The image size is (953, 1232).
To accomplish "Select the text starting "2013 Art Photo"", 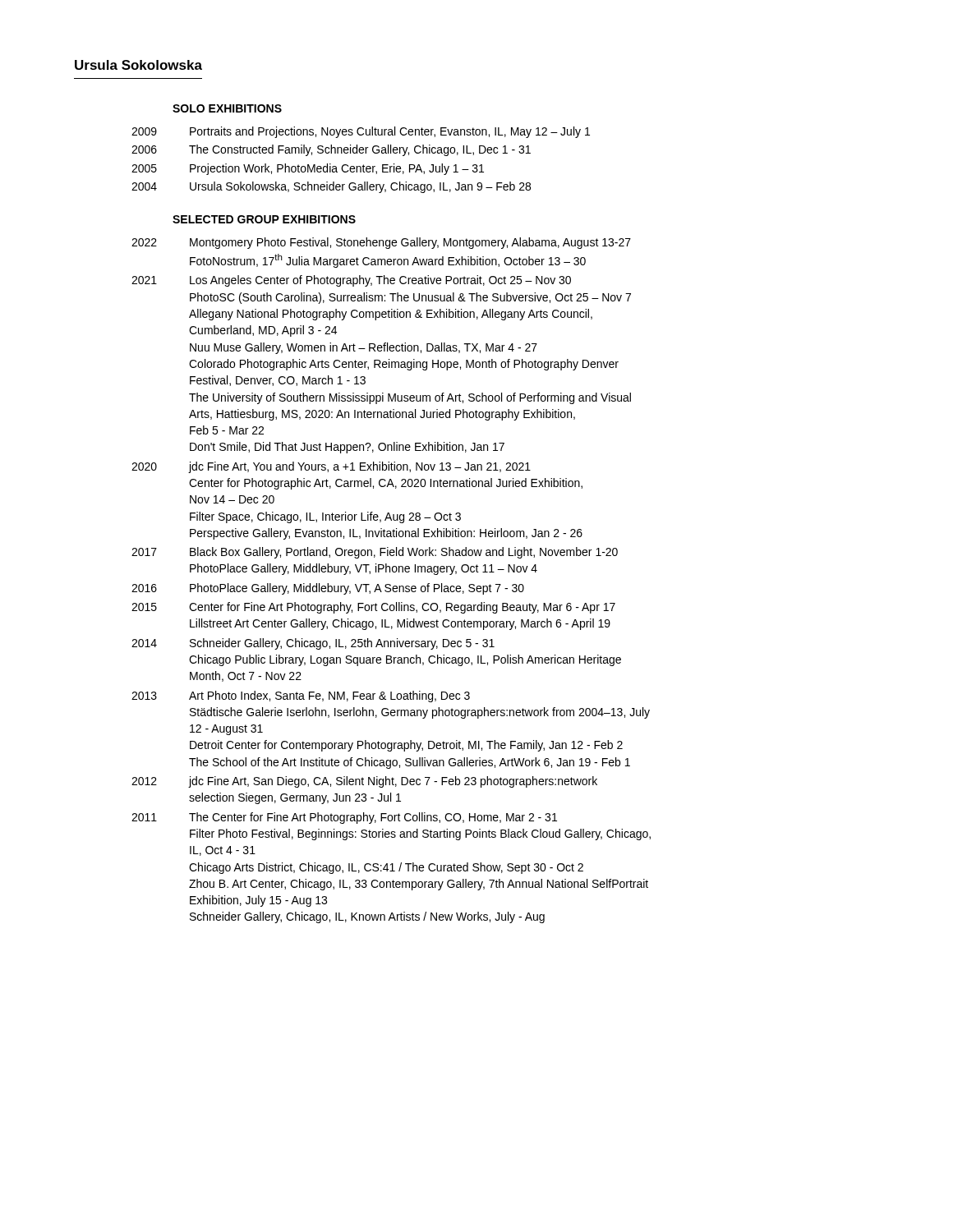I will [301, 696].
